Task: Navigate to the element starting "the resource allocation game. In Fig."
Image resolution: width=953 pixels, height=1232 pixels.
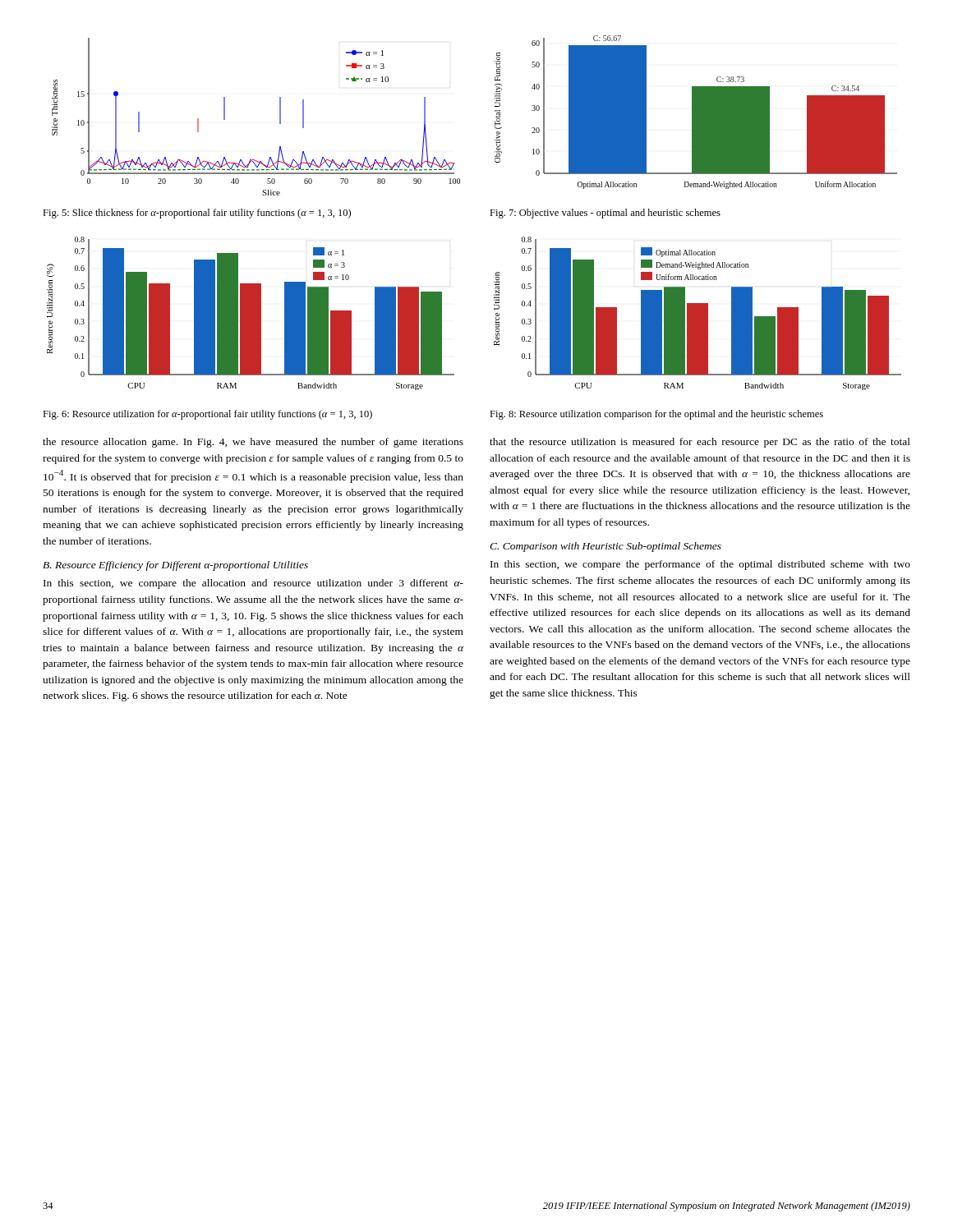Action: [253, 491]
